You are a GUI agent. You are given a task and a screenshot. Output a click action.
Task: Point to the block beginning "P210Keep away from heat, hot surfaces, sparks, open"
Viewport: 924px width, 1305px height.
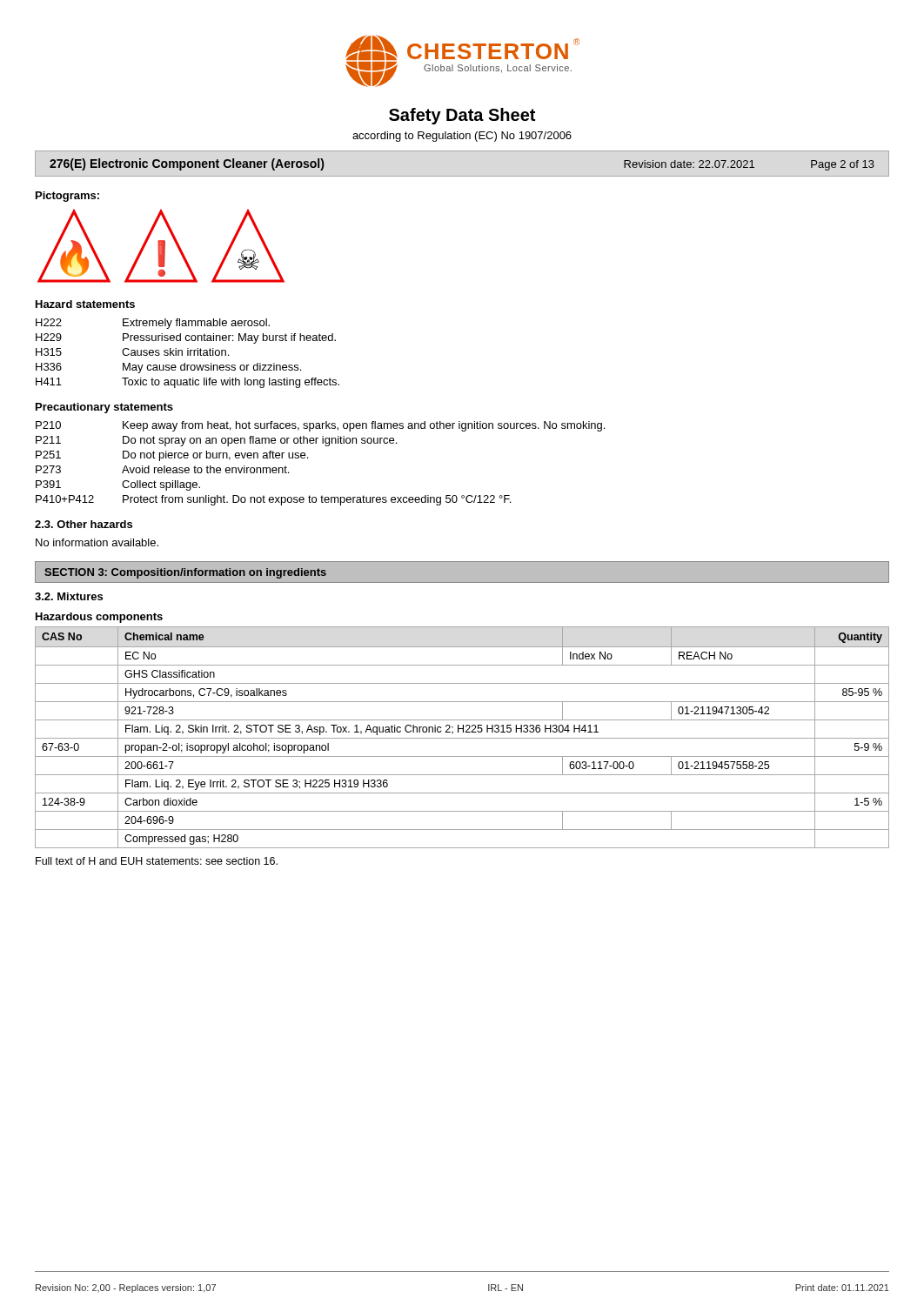tap(320, 425)
